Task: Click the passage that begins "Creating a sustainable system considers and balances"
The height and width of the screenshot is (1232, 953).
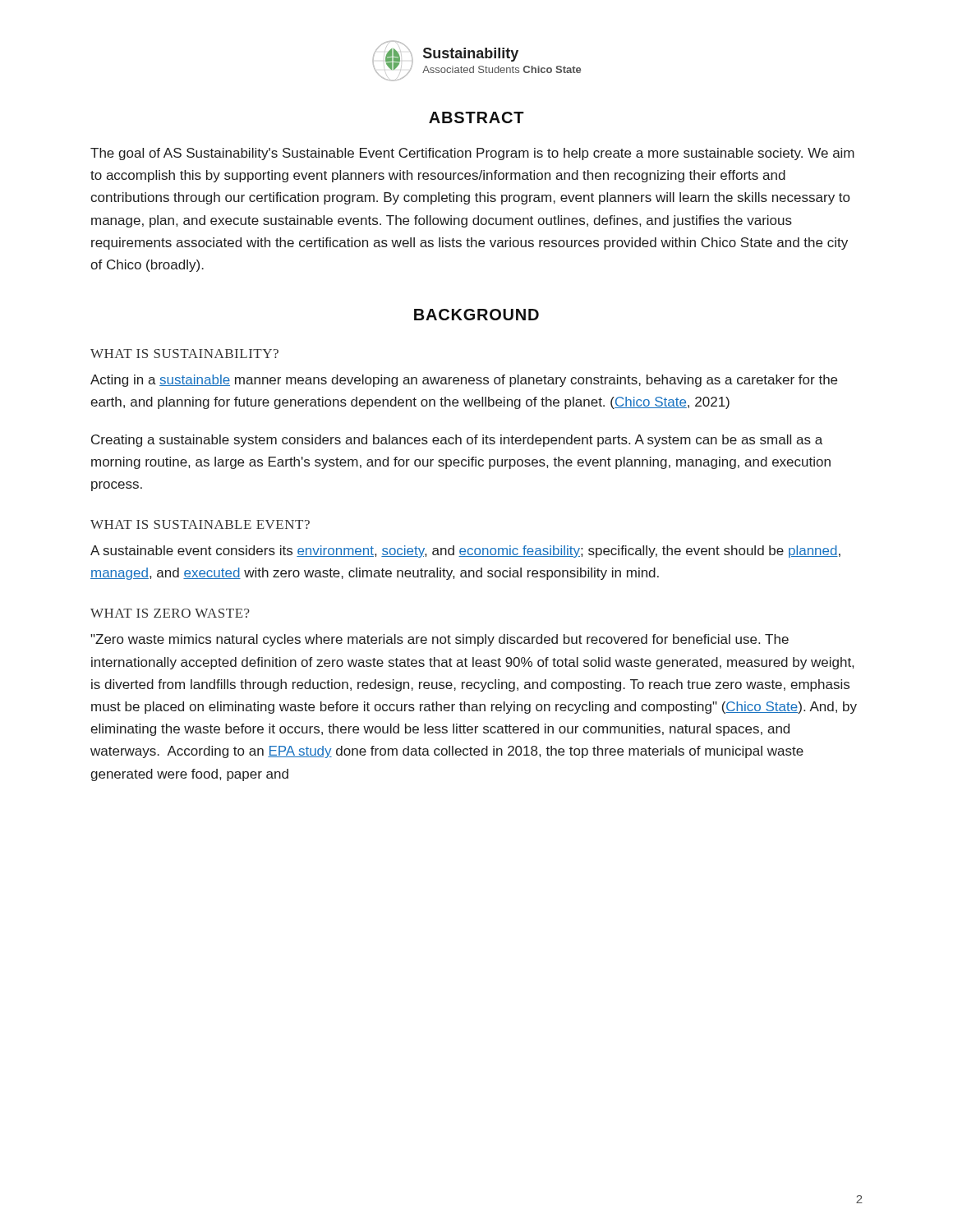Action: coord(461,462)
